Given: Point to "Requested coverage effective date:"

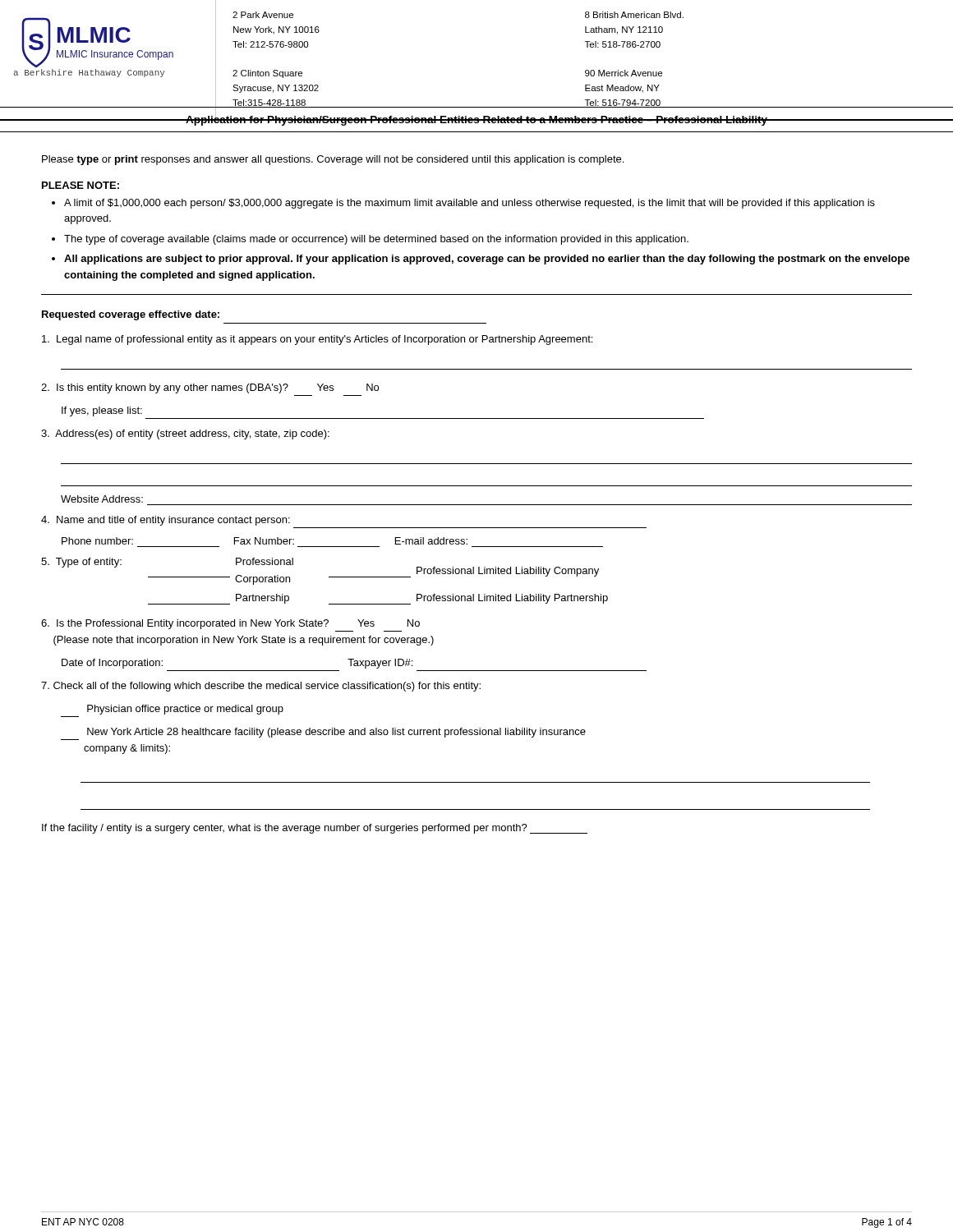Looking at the screenshot, I should coord(264,314).
